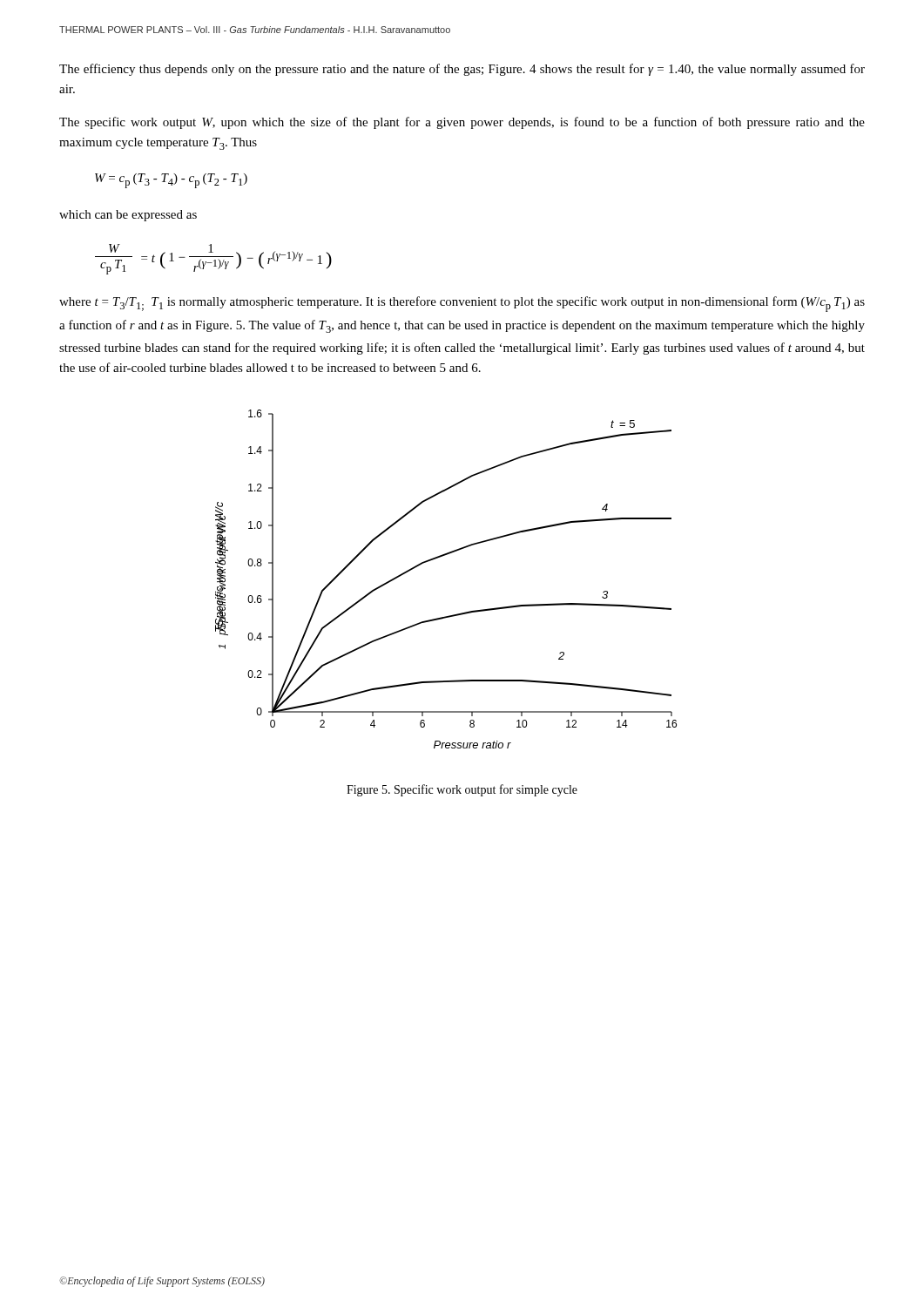Image resolution: width=924 pixels, height=1307 pixels.
Task: Find the caption on this page that starts "Figure 5. Specific work"
Action: tap(462, 790)
